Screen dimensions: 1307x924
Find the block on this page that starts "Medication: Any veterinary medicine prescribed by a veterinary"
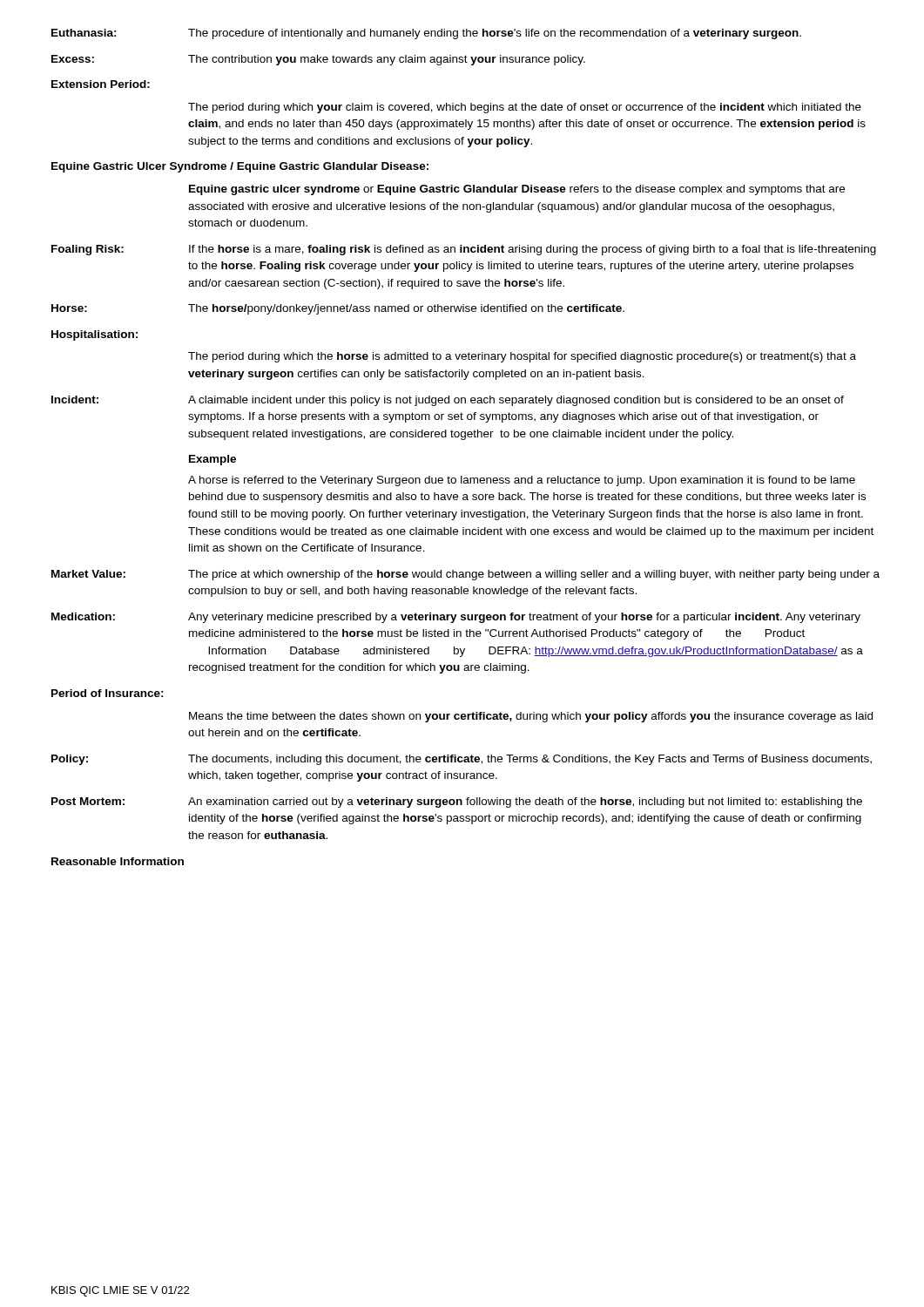click(x=466, y=642)
